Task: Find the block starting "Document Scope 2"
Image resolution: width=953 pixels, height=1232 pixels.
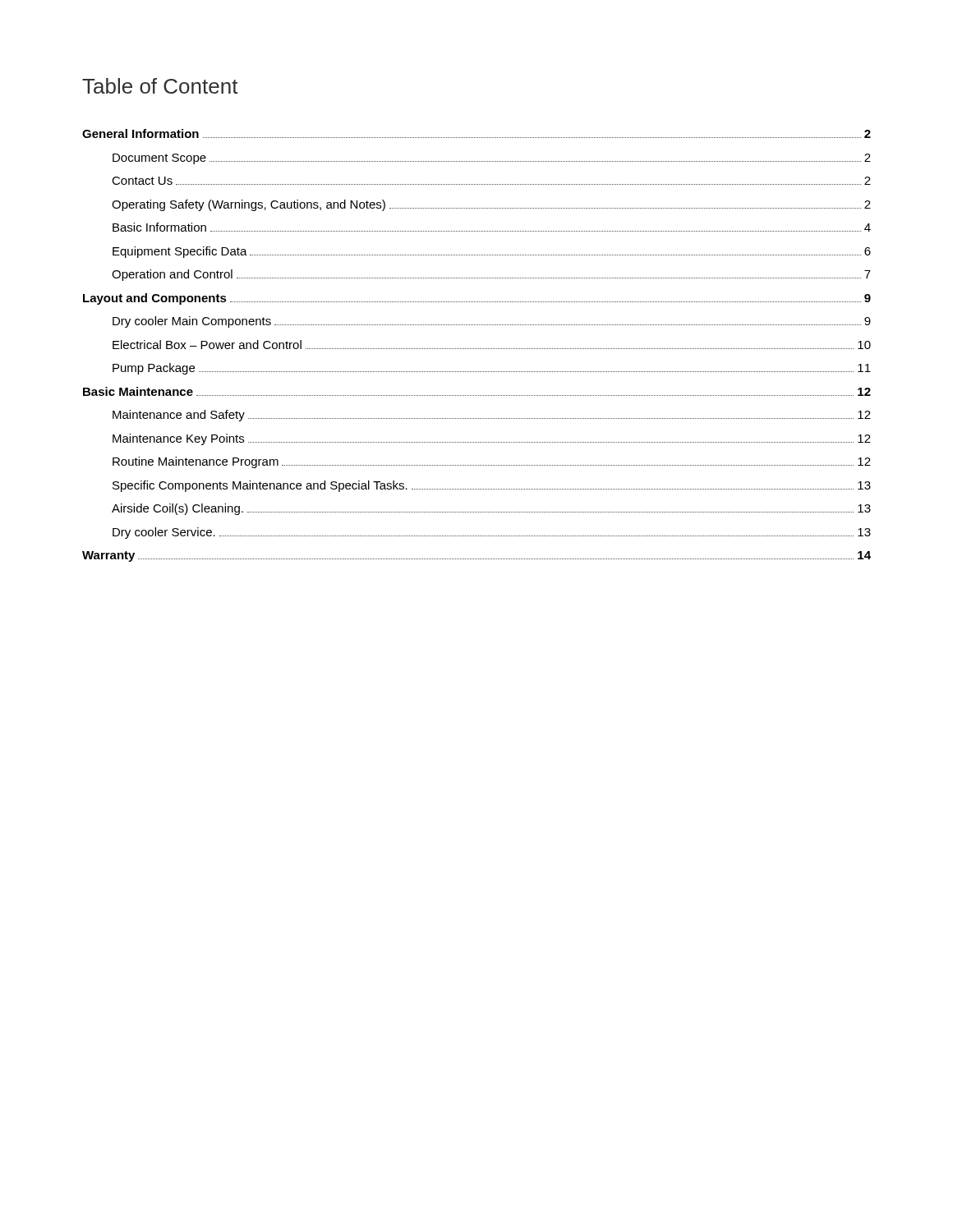Action: click(476, 157)
